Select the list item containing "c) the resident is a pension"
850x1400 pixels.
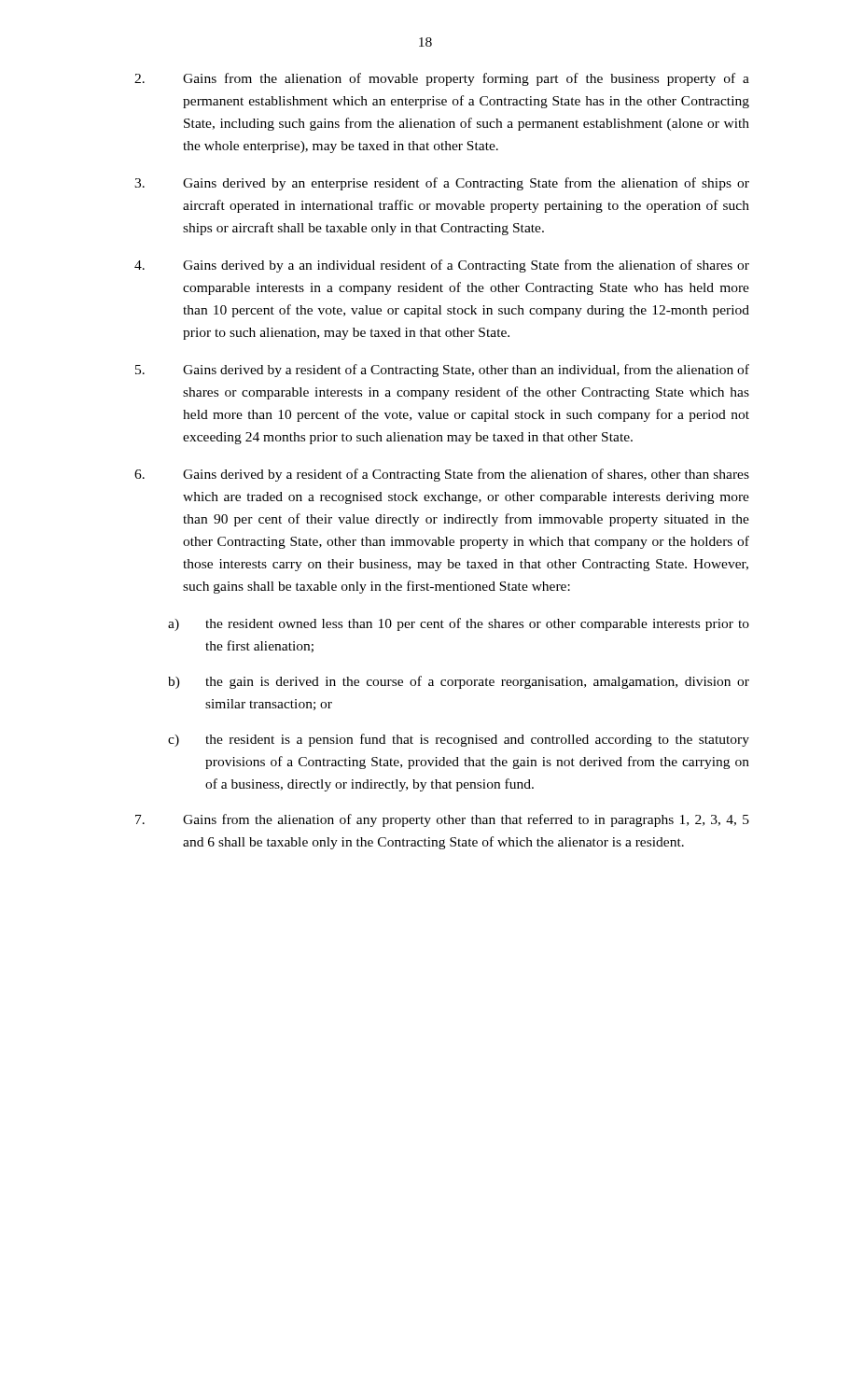coord(459,762)
